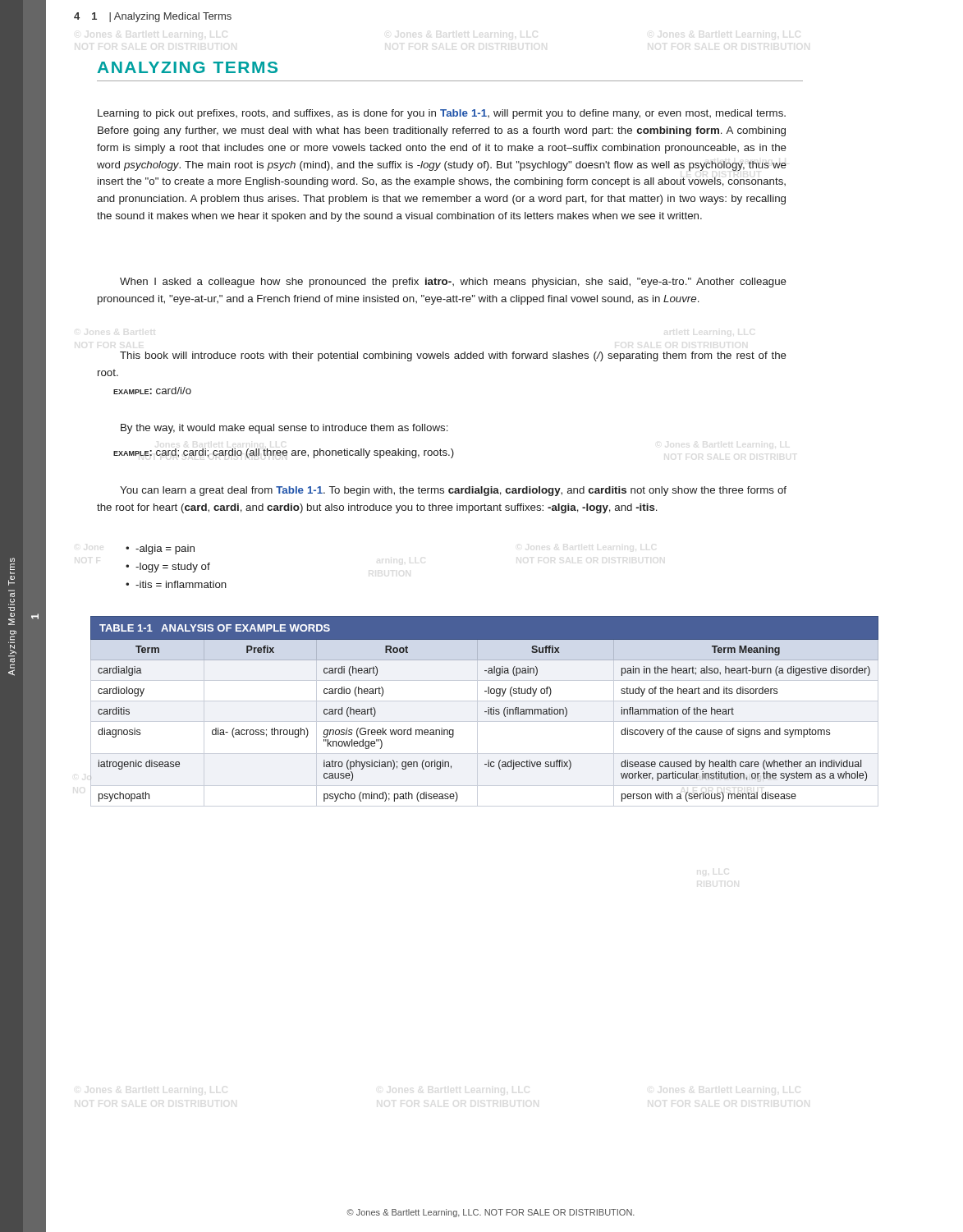Find the text that says "example: card/i/o"
963x1232 pixels.
152,391
